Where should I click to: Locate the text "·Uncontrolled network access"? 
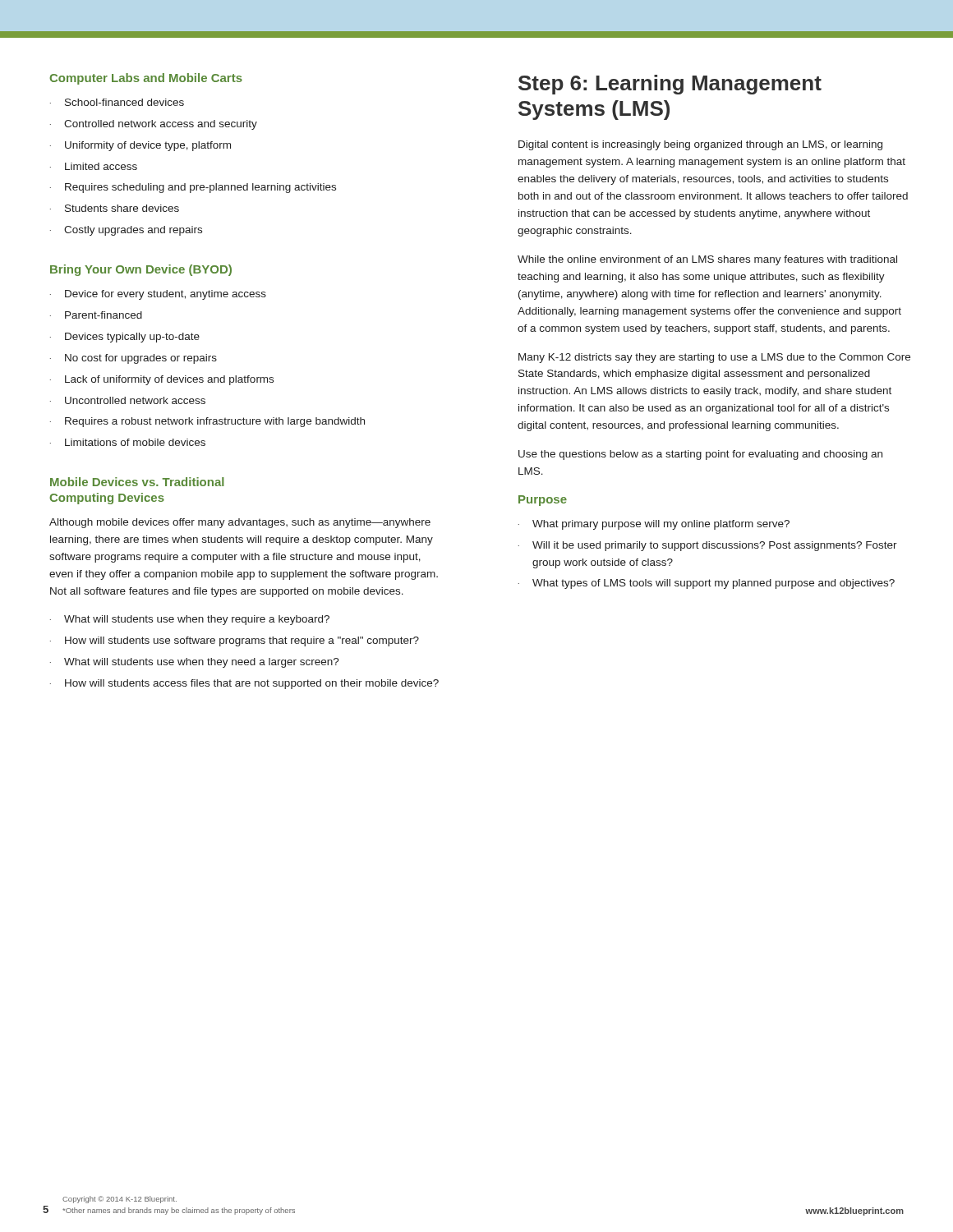[x=128, y=401]
